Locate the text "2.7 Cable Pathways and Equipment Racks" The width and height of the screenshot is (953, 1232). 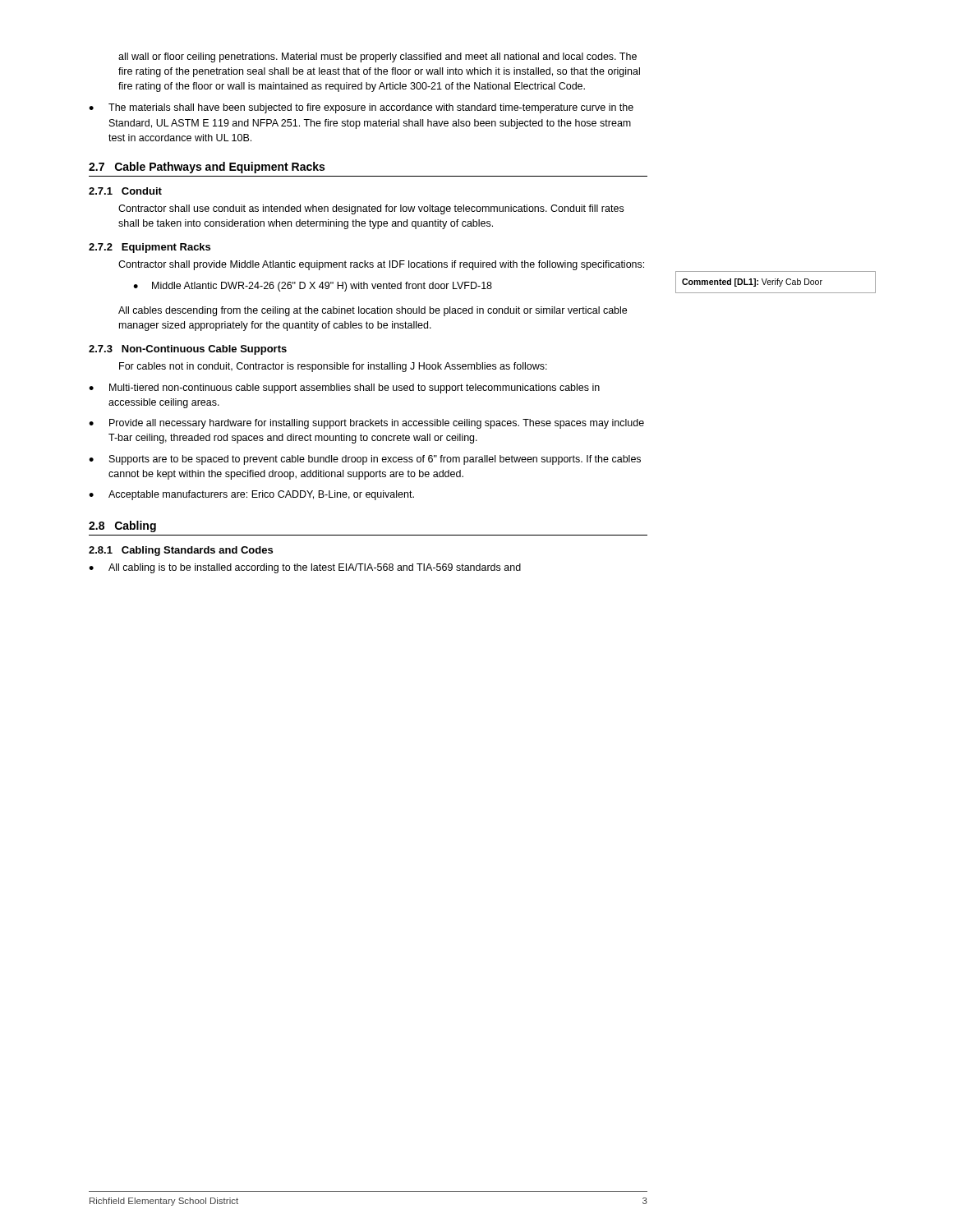[x=207, y=167]
